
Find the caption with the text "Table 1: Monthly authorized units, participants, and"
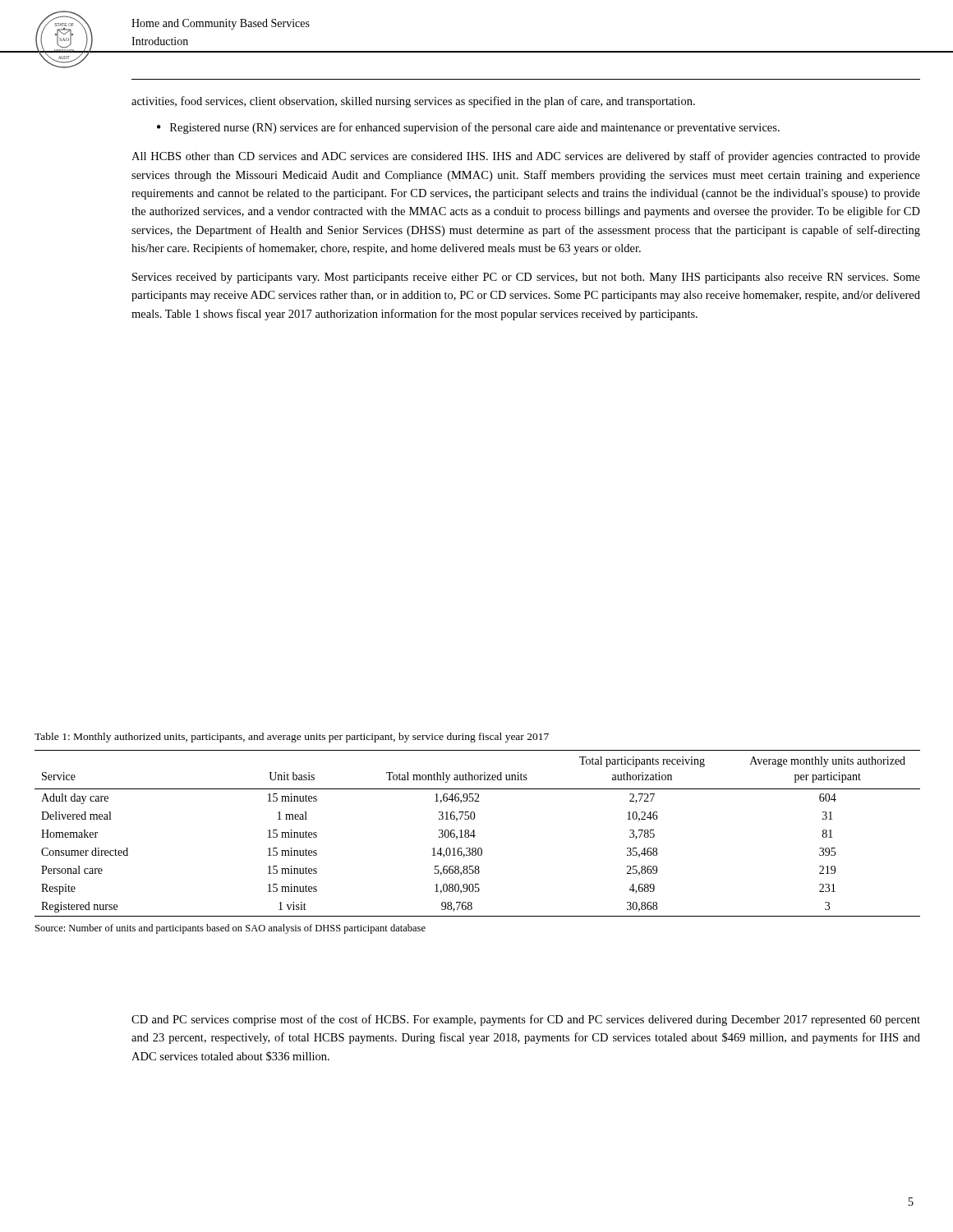coord(292,736)
